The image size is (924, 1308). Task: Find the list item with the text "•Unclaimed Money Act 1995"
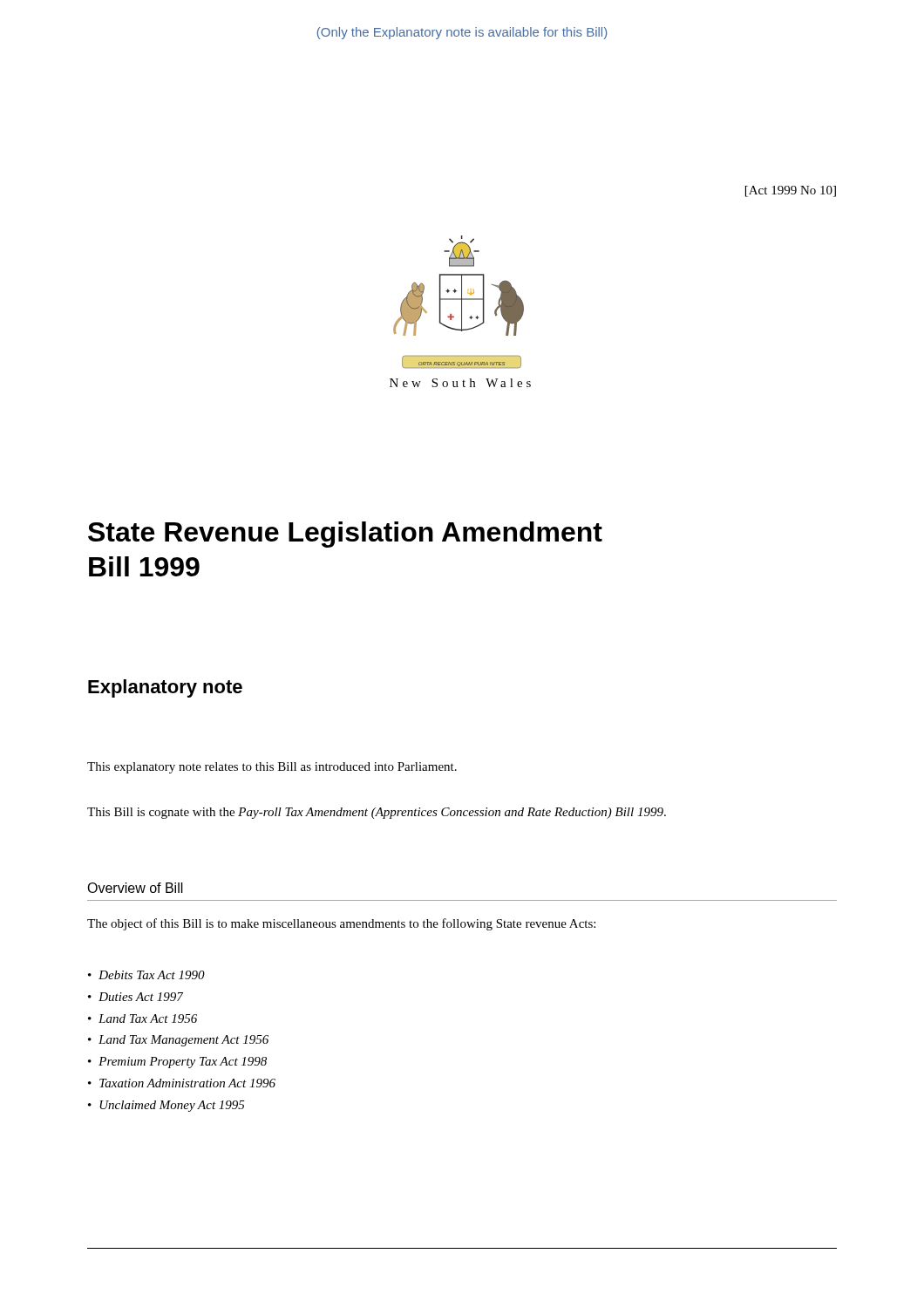click(166, 1105)
